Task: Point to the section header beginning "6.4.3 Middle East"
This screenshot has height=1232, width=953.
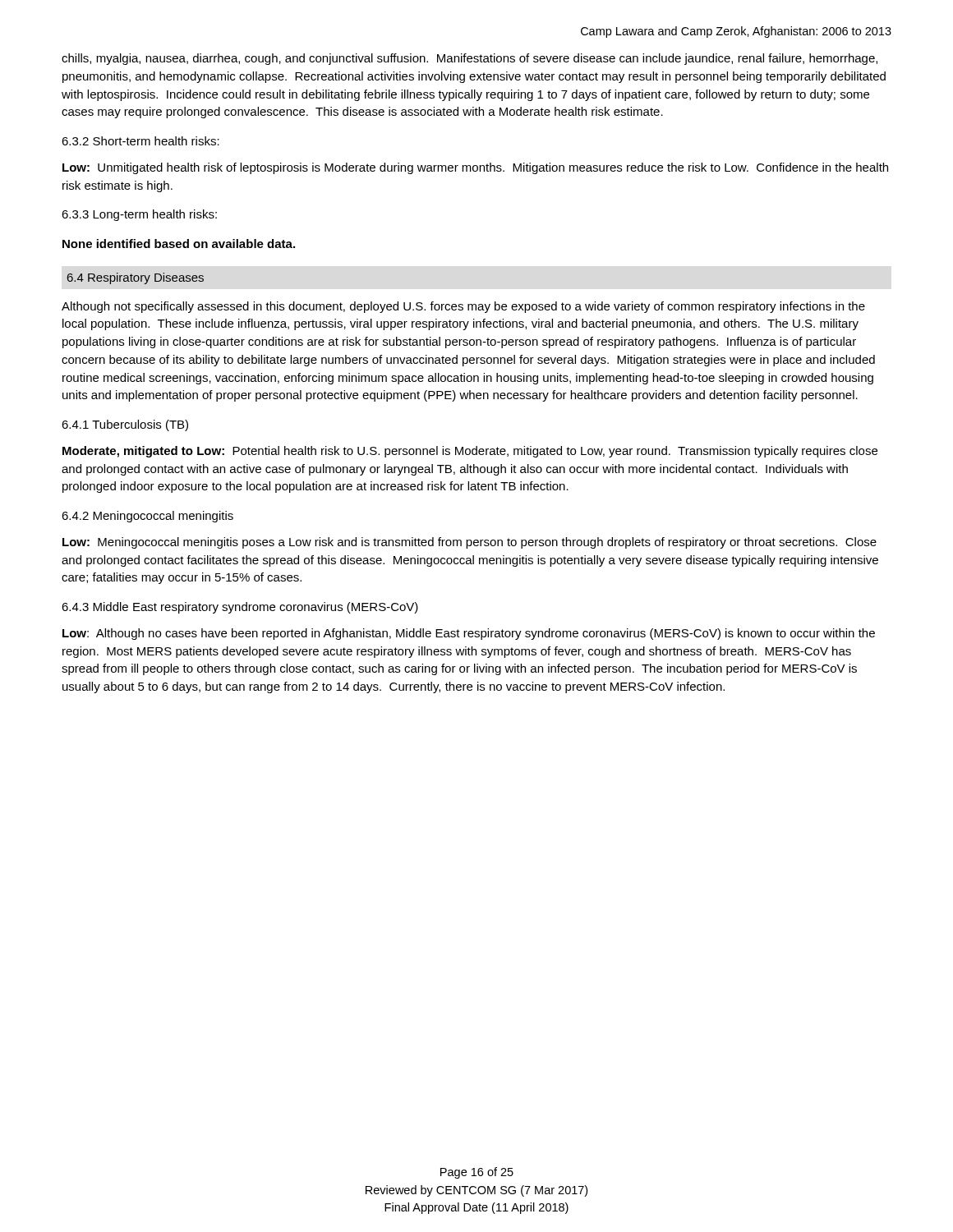Action: coord(240,607)
